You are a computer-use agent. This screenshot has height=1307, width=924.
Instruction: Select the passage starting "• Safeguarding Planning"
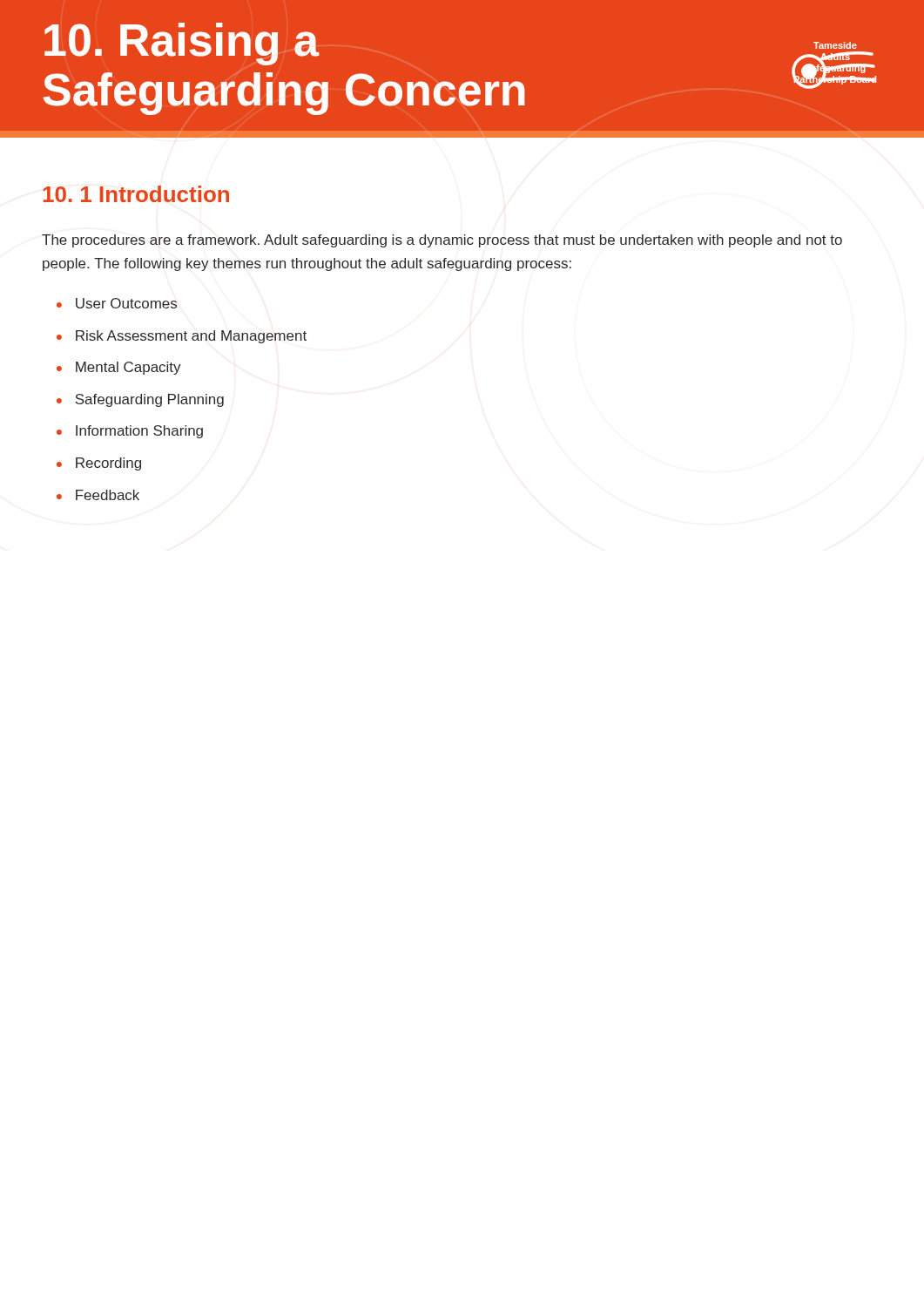click(x=140, y=401)
